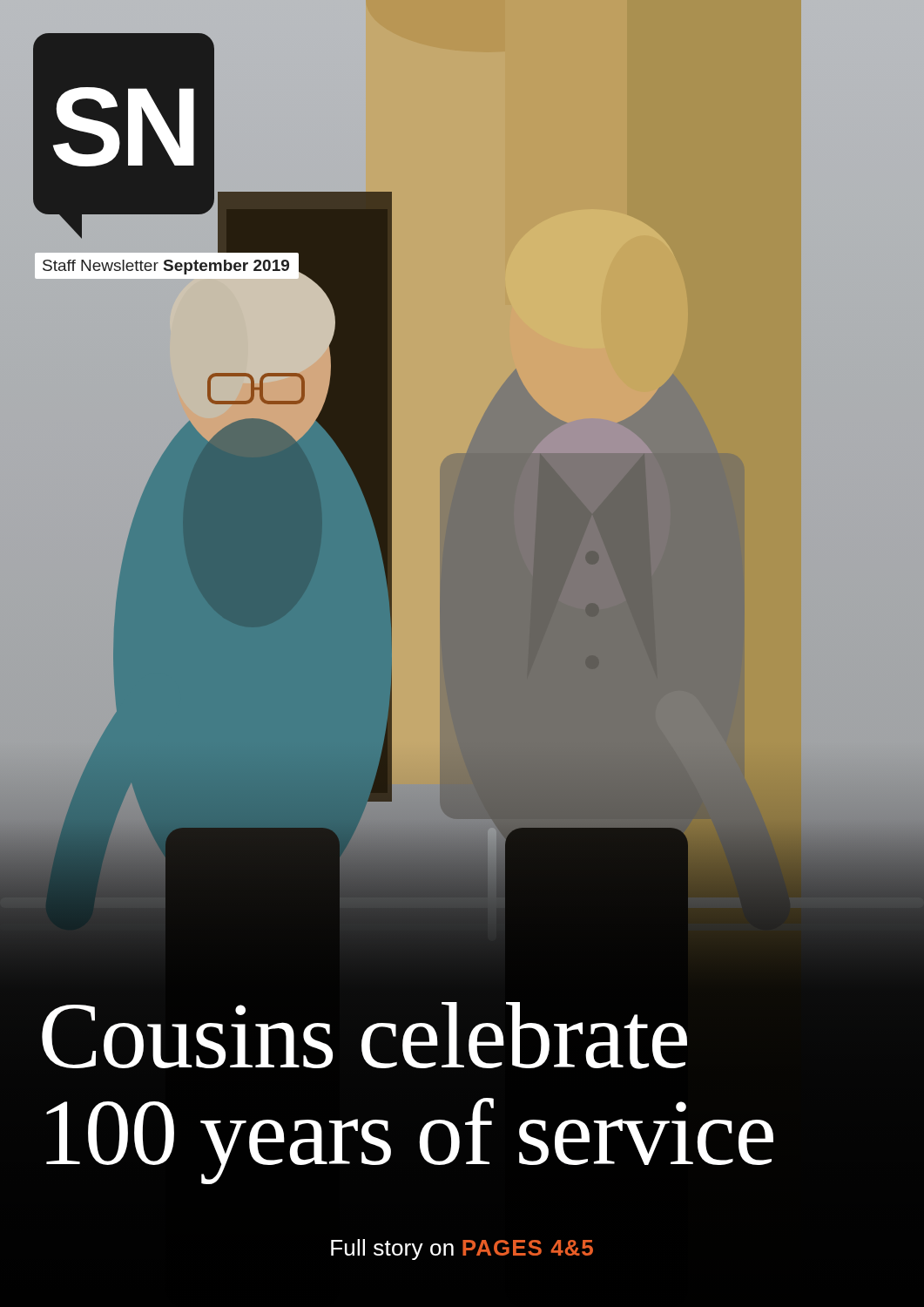Find the photo
Viewport: 924px width, 1307px height.
[462, 654]
